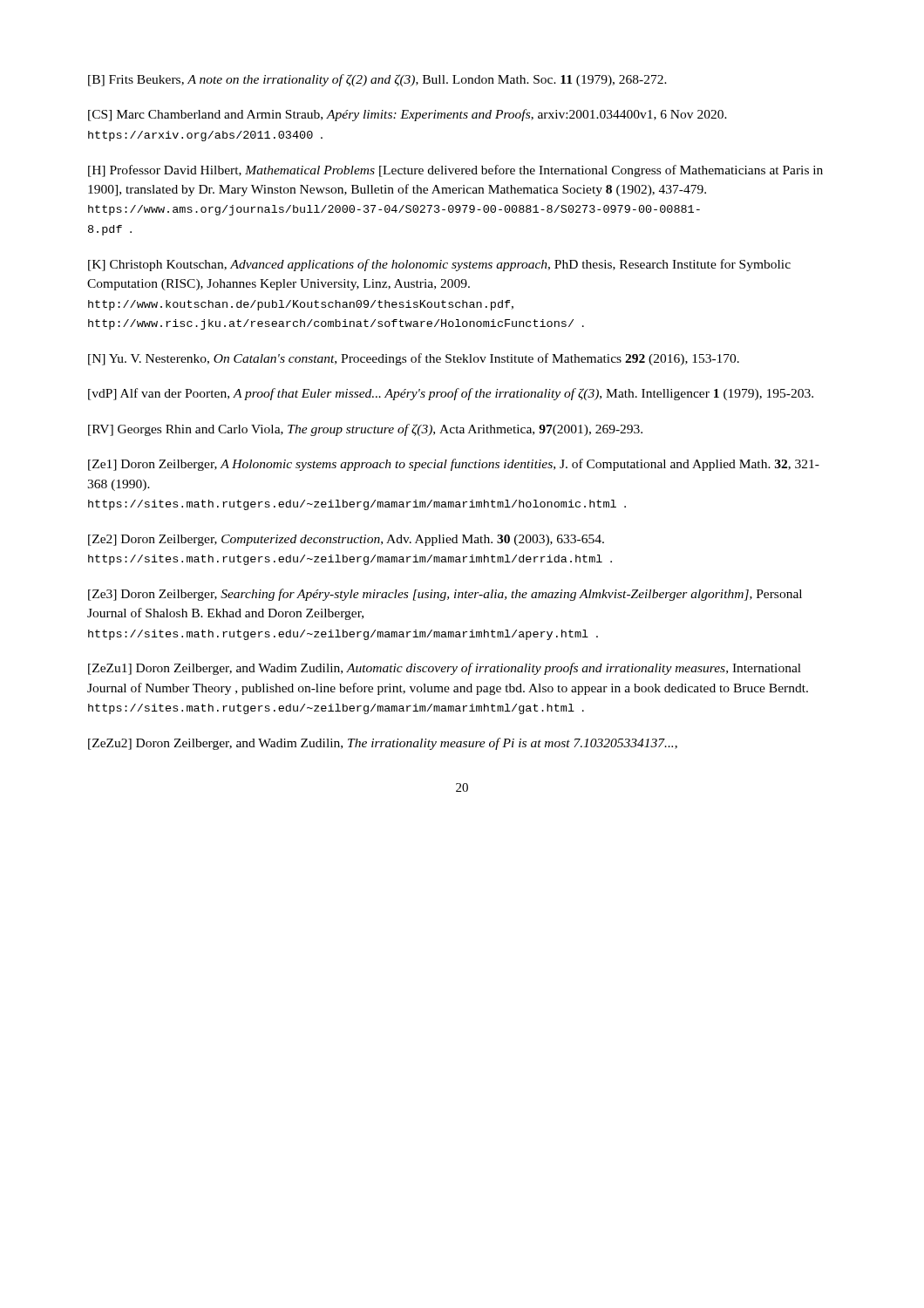The height and width of the screenshot is (1308, 924).
Task: Find the block on this page that starts "[K] Christoph Koutschan, Advanced applications"
Action: click(439, 293)
